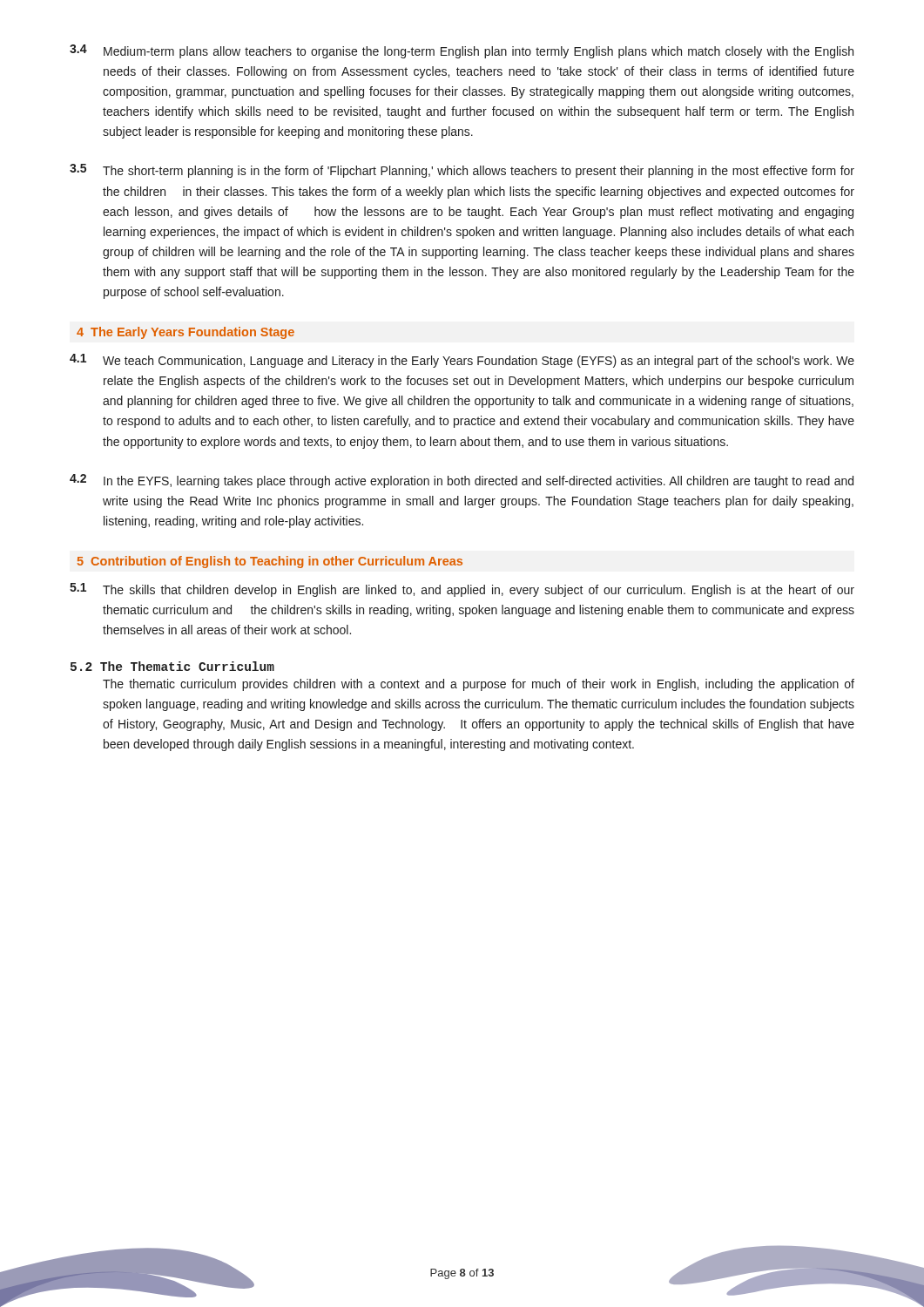Where is the section header that starts "5 Contribution of English to"?
The height and width of the screenshot is (1307, 924).
pyautogui.click(x=270, y=561)
